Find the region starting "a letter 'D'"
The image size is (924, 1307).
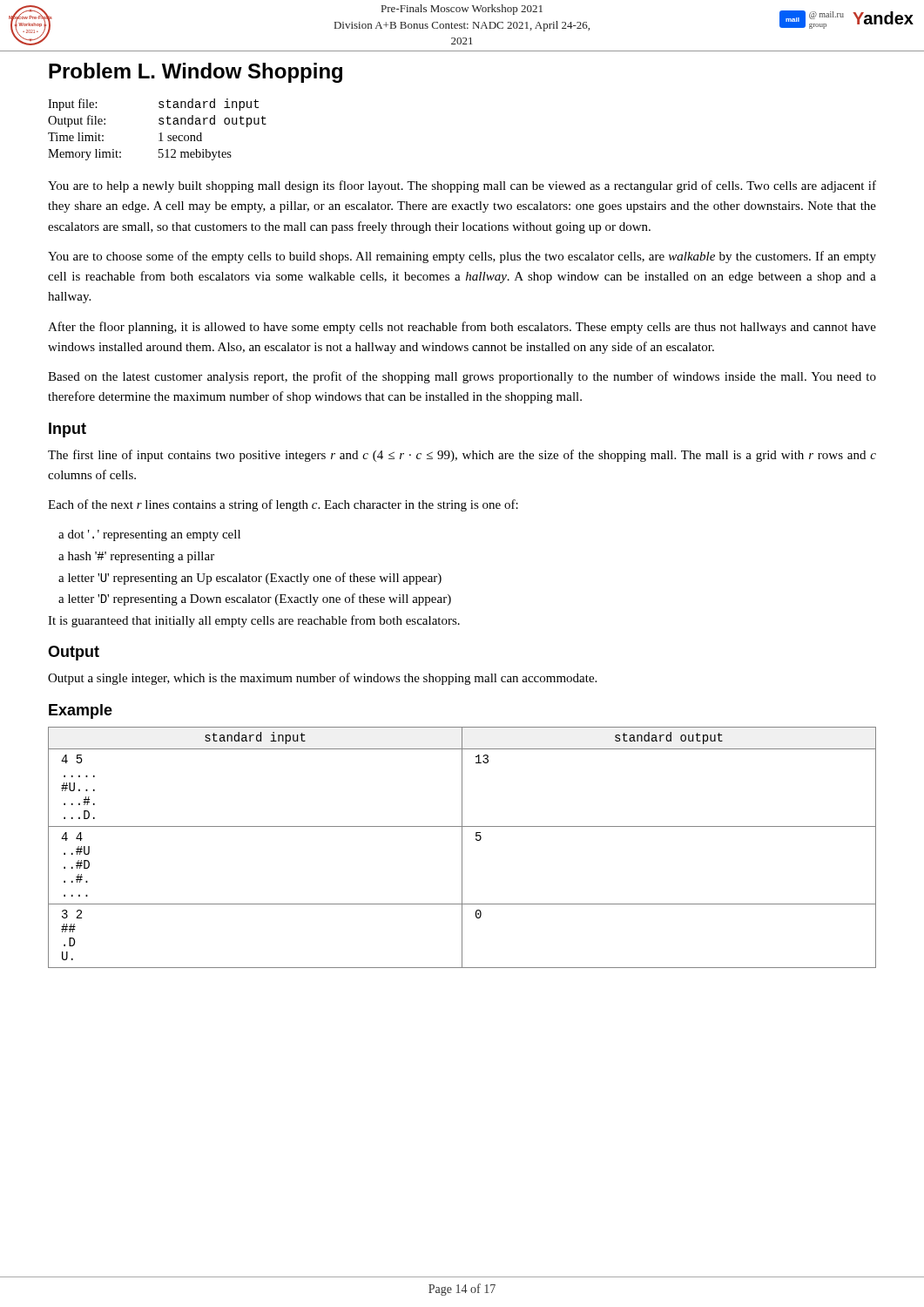point(255,599)
